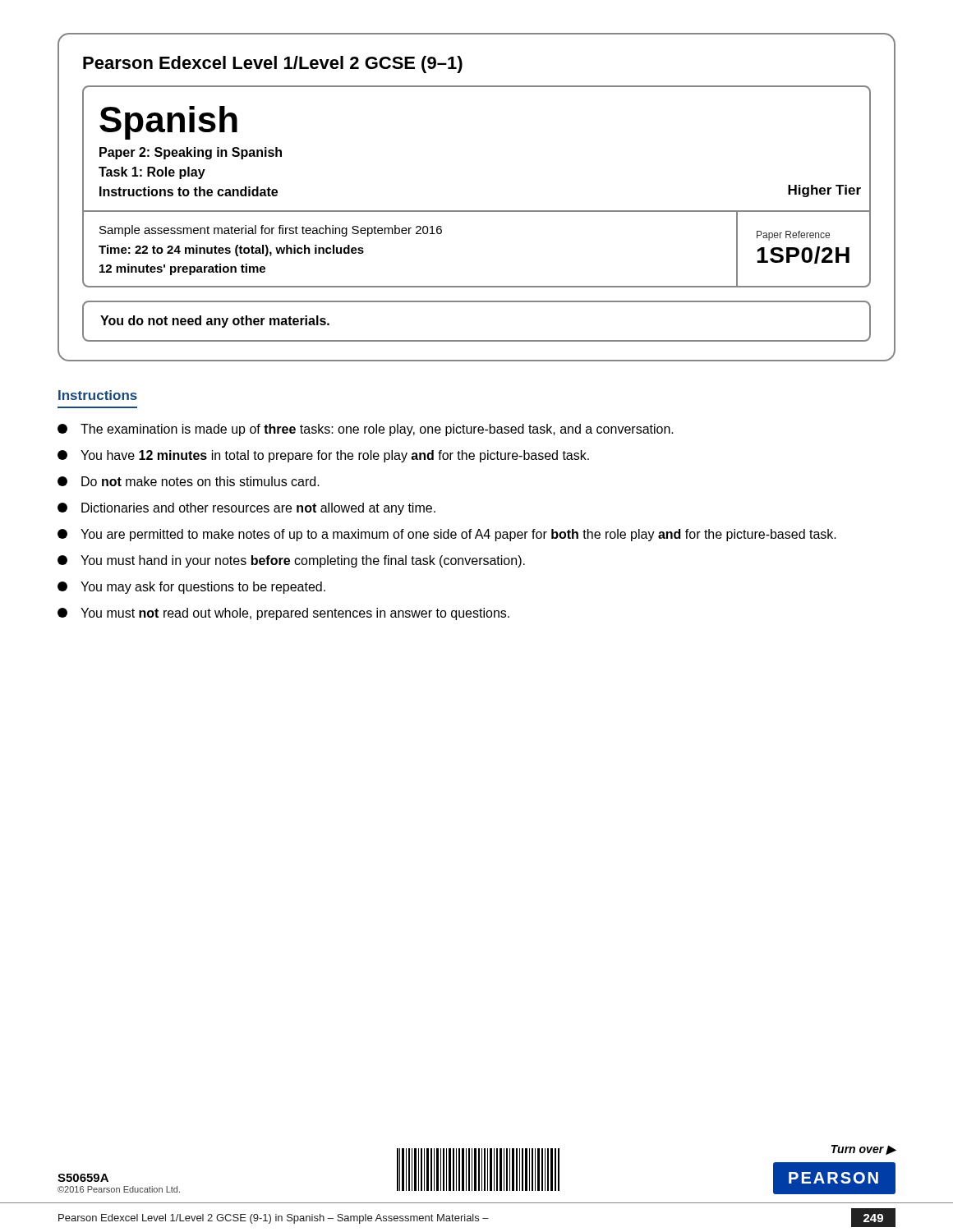The image size is (953, 1232).
Task: Find "Higher Tier" on this page
Action: [x=824, y=190]
